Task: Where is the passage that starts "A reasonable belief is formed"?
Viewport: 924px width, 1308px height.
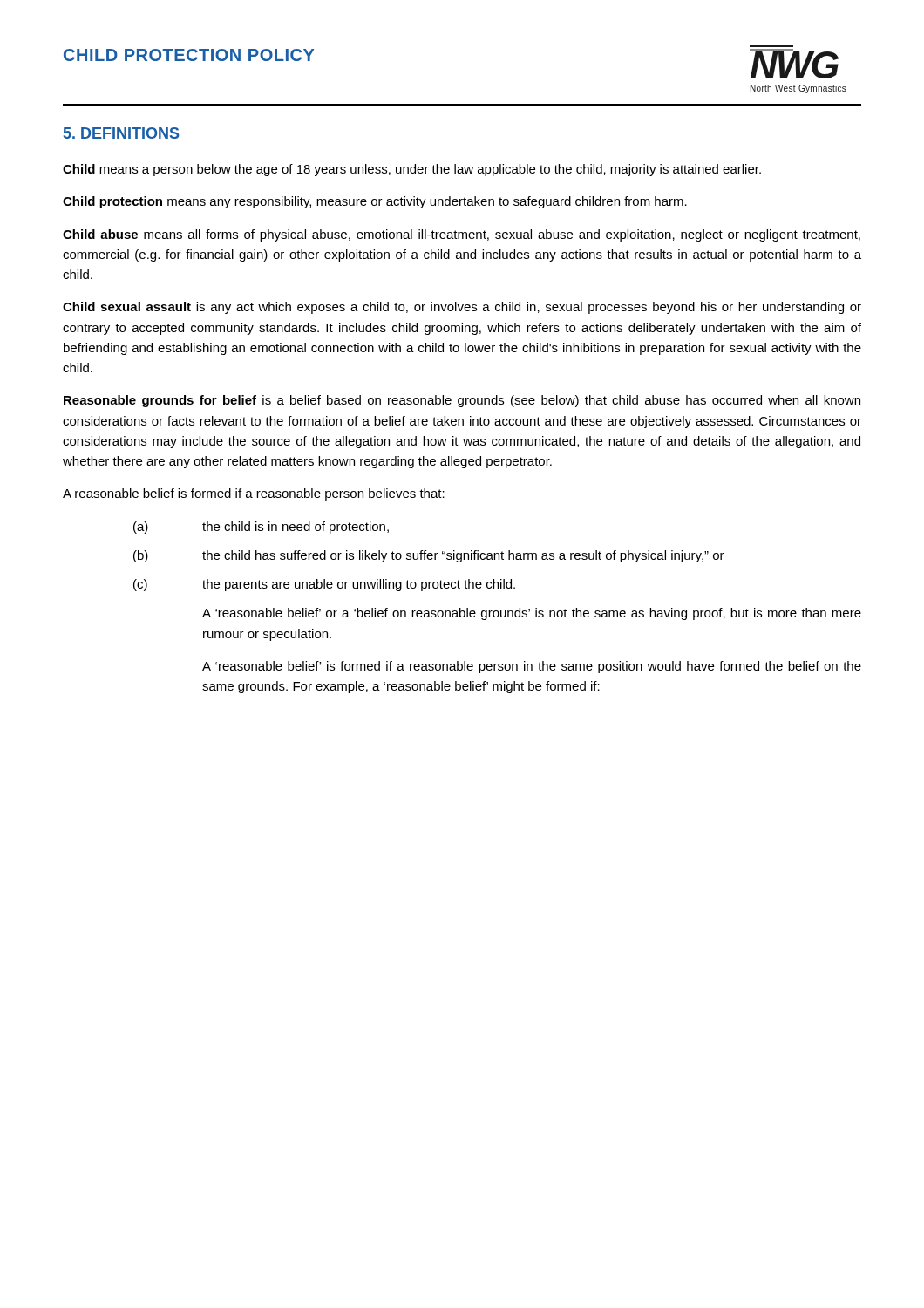Action: 254,493
